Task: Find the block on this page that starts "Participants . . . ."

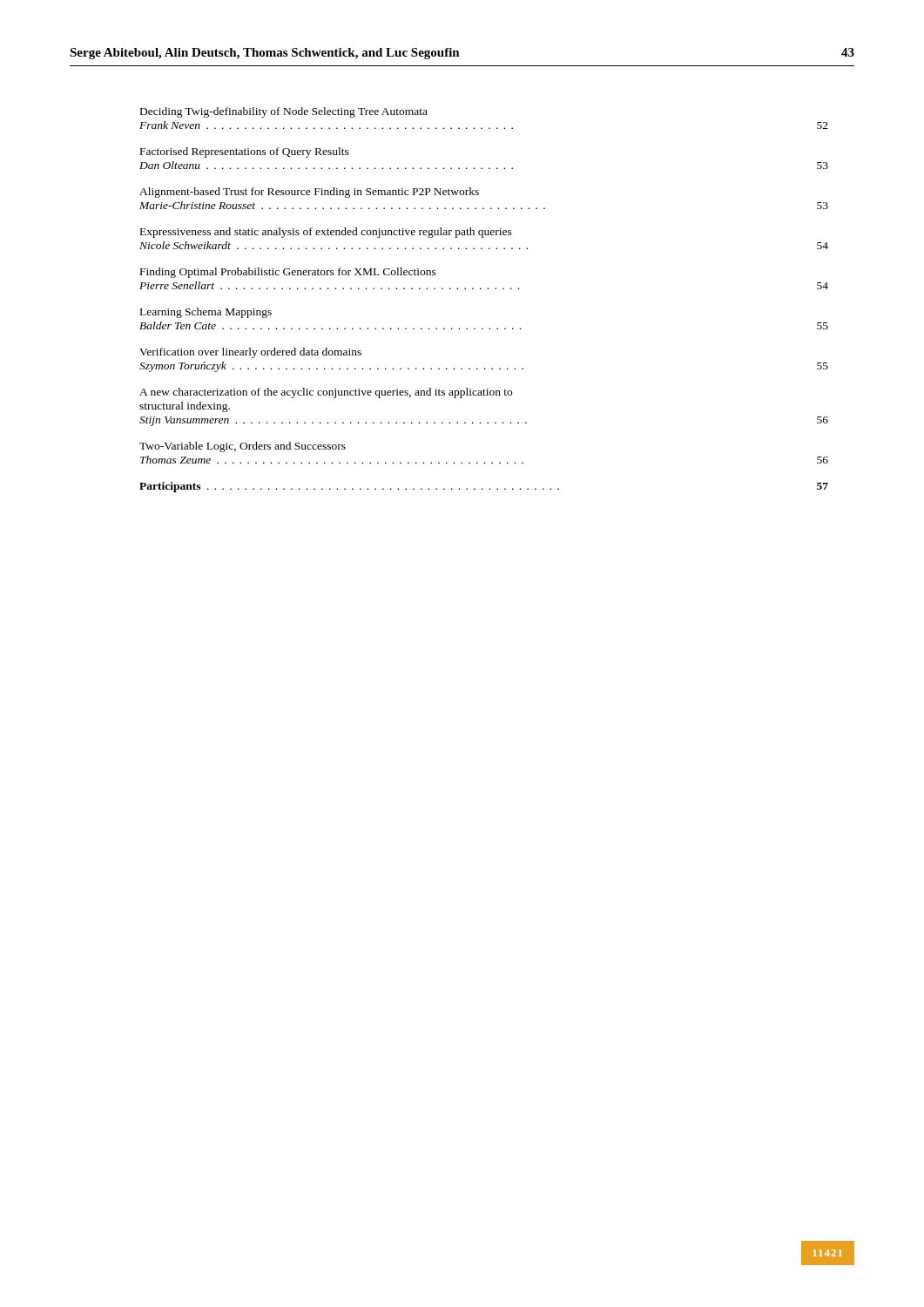Action: tap(484, 486)
